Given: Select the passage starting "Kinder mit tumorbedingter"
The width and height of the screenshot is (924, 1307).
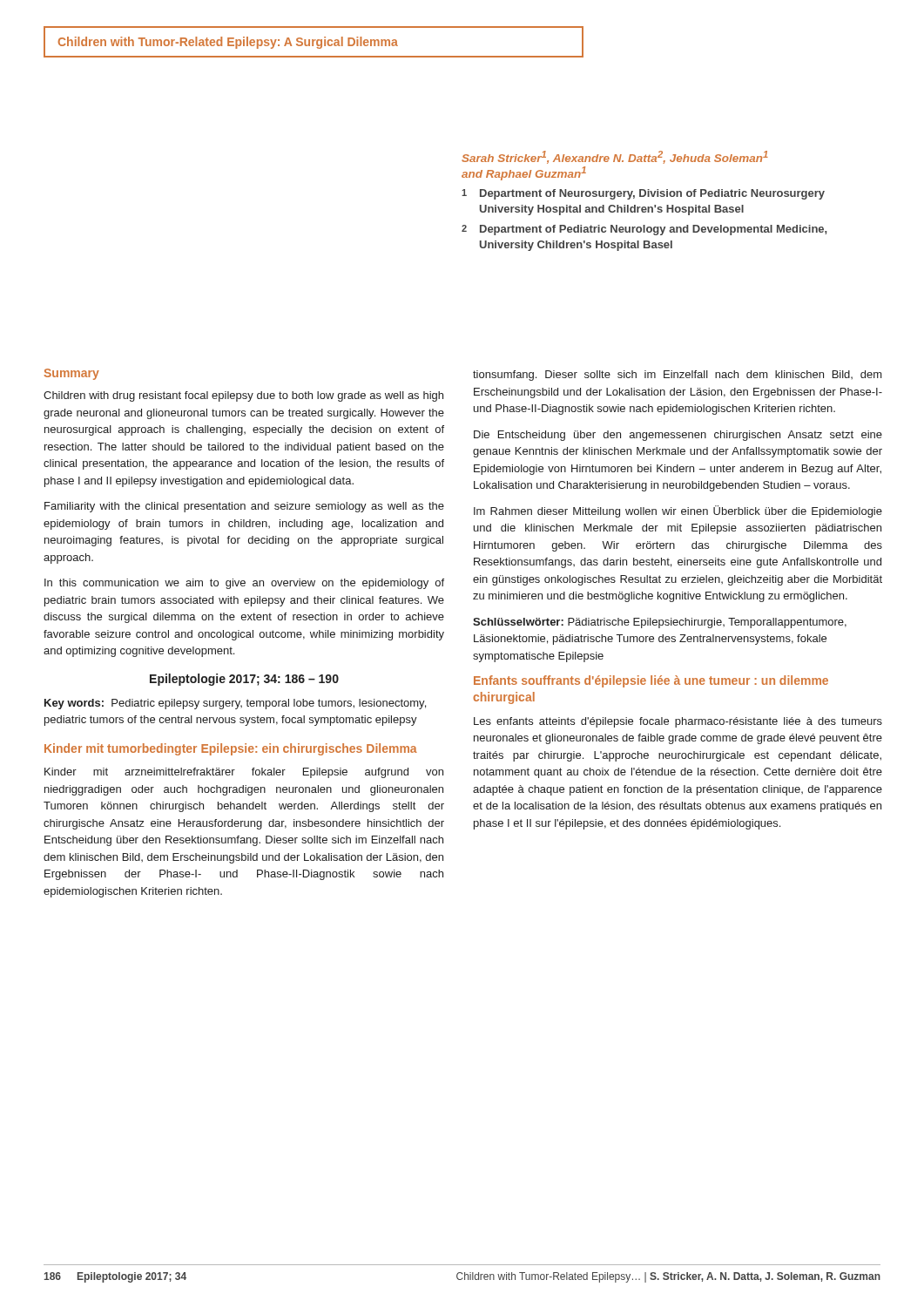Looking at the screenshot, I should (230, 748).
